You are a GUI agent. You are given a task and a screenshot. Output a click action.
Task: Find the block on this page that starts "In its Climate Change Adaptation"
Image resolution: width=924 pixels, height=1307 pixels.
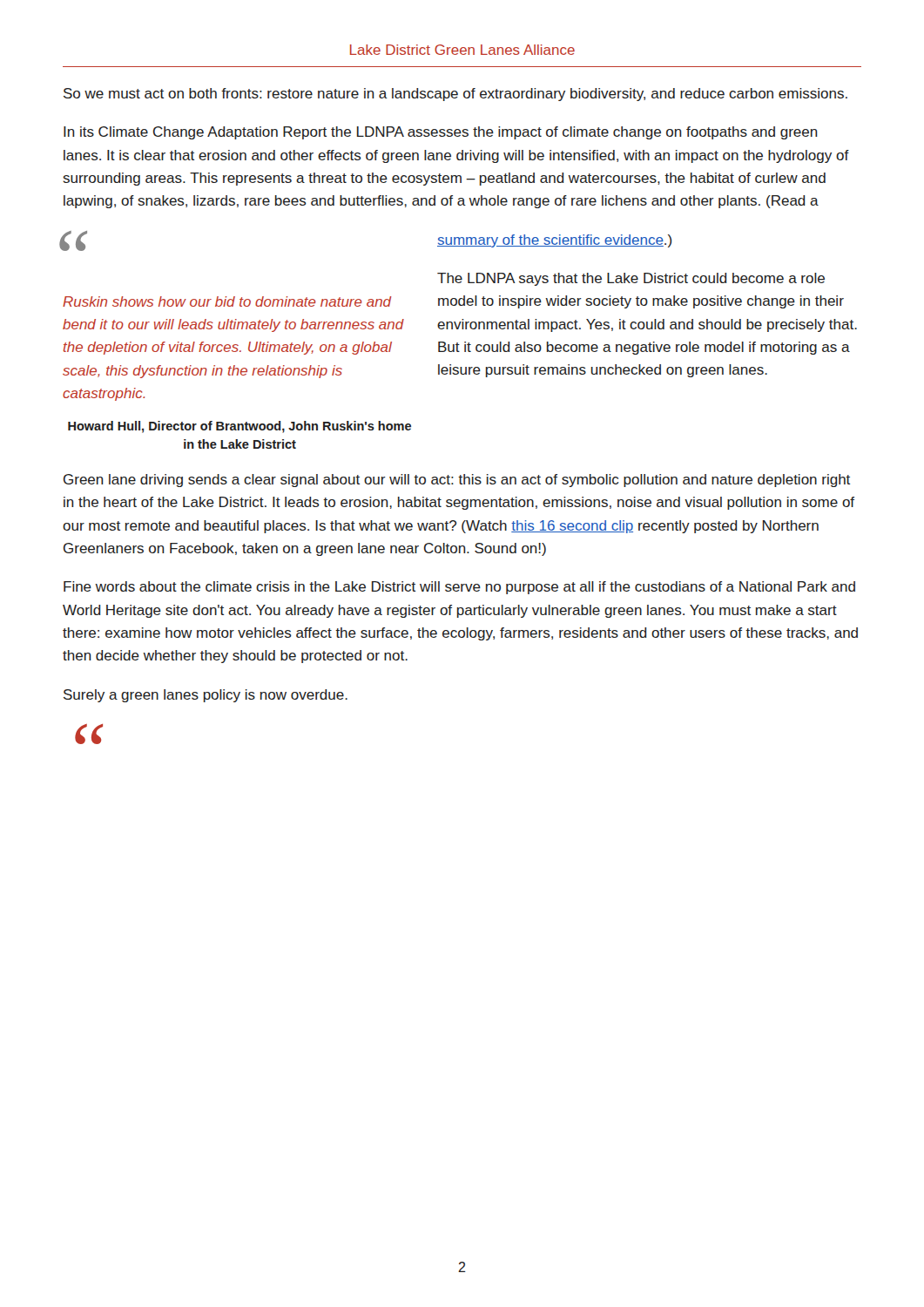pyautogui.click(x=456, y=167)
